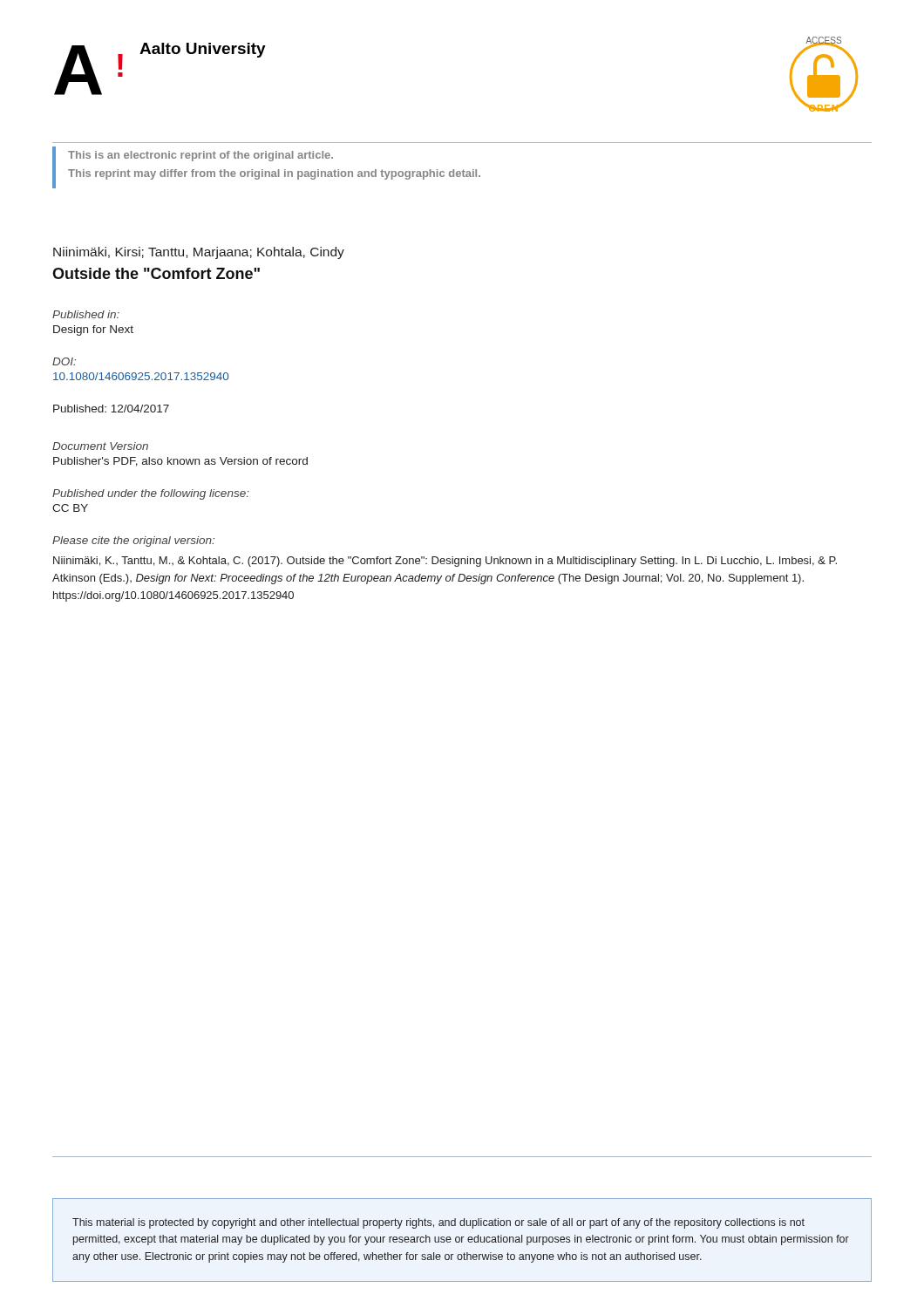The width and height of the screenshot is (924, 1308).
Task: Click on the title with the text "Outside the "Comfort Zone""
Action: coord(156,274)
